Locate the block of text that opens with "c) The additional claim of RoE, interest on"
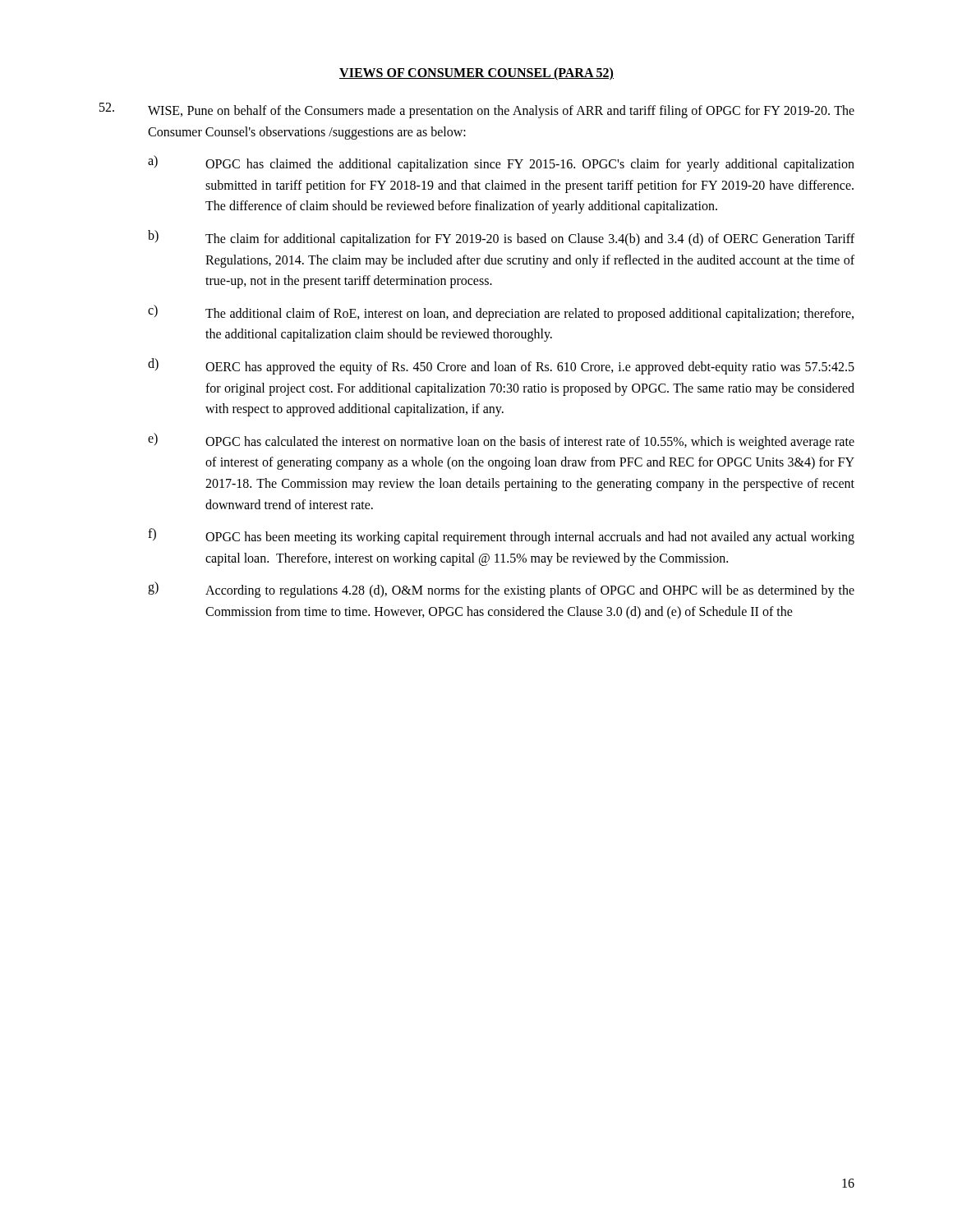 click(501, 324)
